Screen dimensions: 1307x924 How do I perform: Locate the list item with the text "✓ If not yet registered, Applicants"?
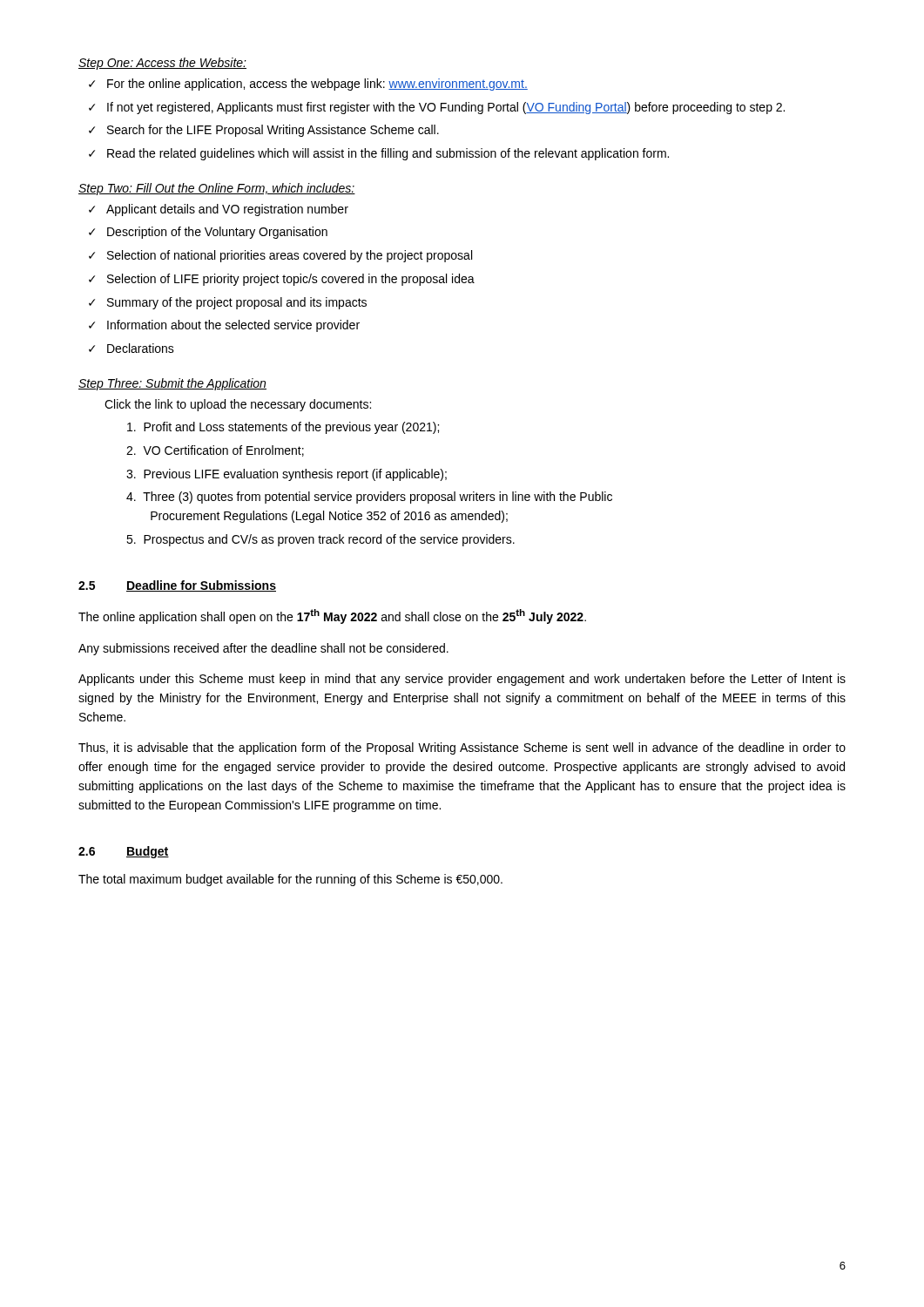437,108
